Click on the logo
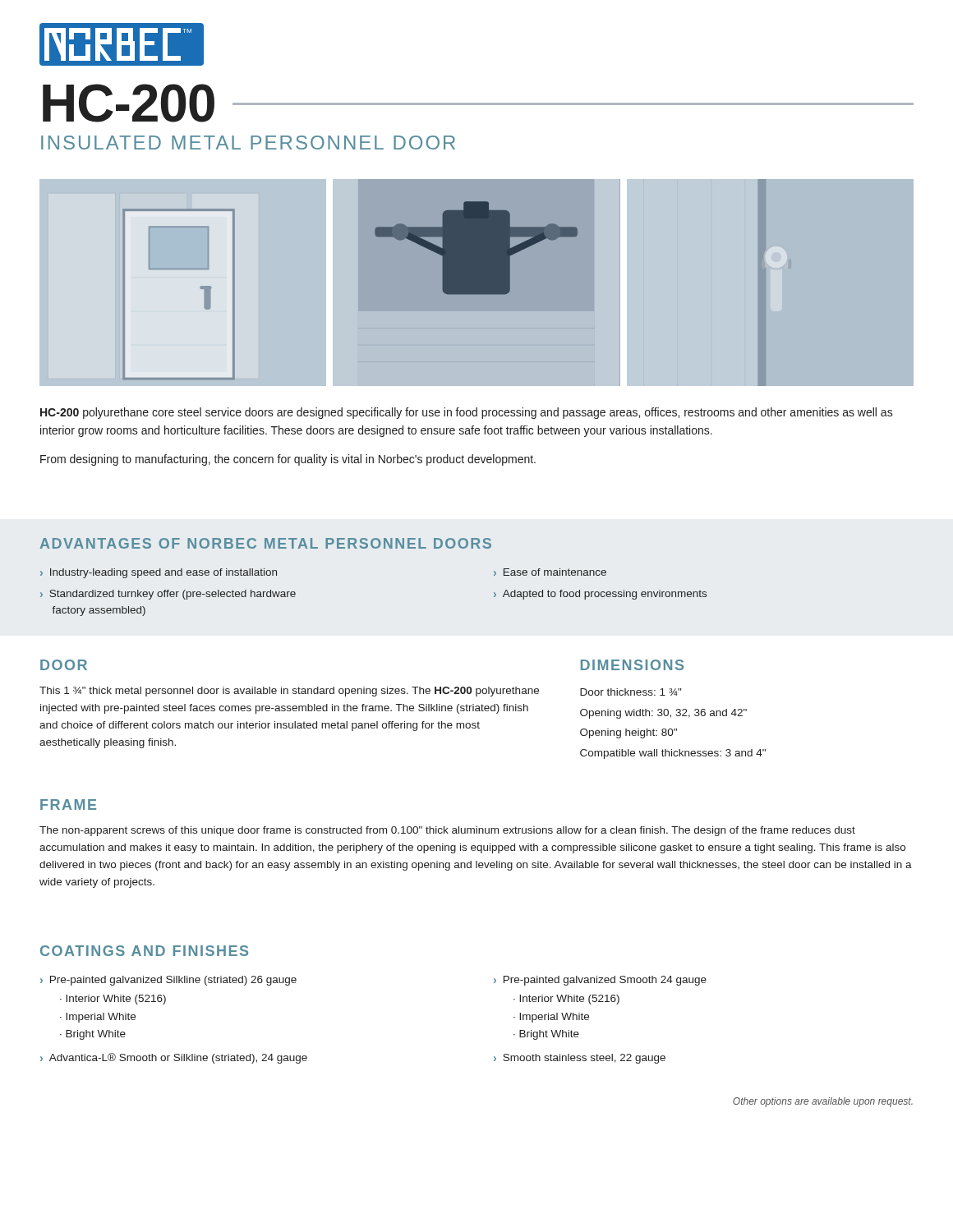The width and height of the screenshot is (953, 1232). 122,47
